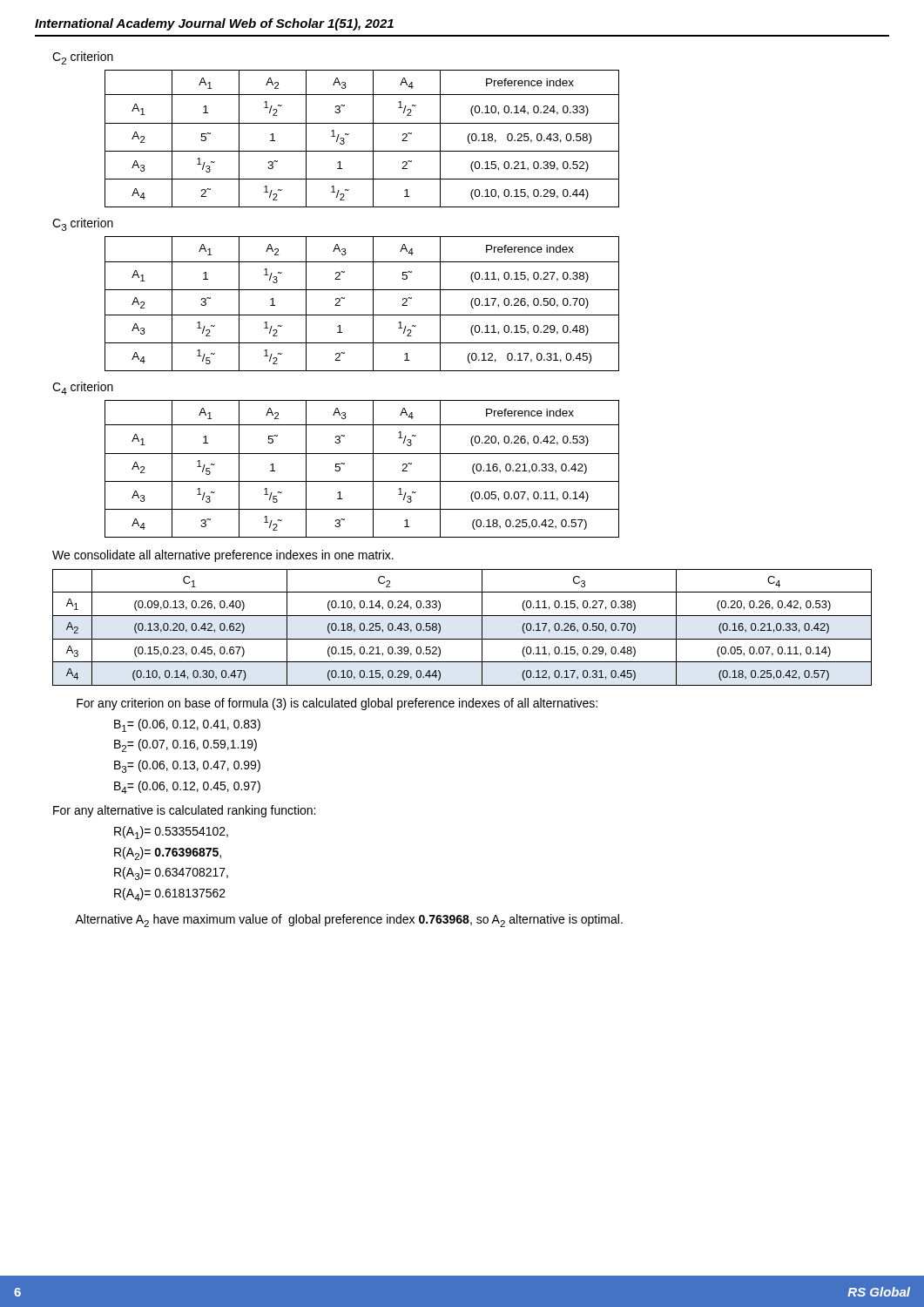Click on the list item containing "B1= (0.06, 0.12,"
924x1307 pixels.
(x=187, y=725)
